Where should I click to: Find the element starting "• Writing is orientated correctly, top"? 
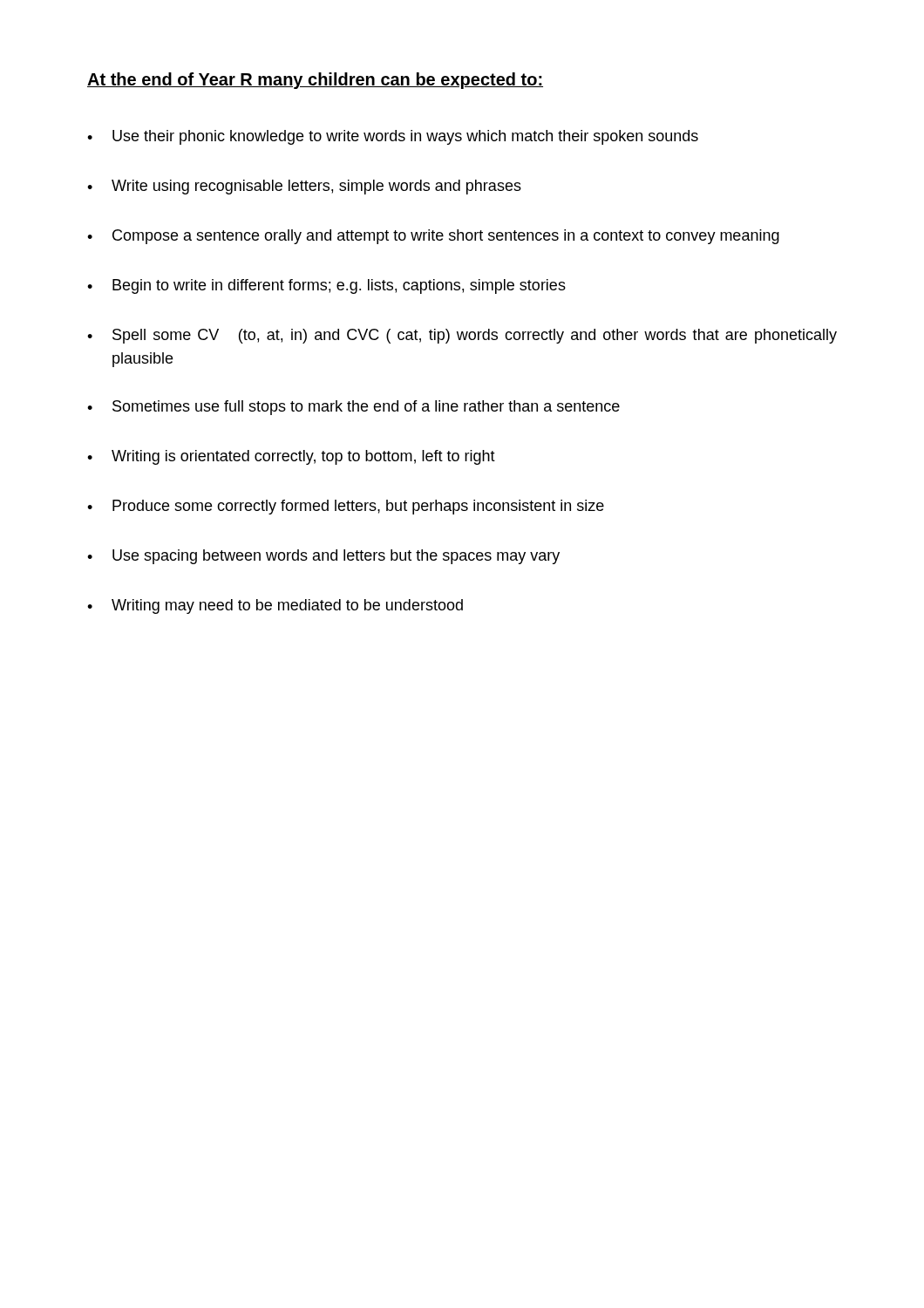462,457
